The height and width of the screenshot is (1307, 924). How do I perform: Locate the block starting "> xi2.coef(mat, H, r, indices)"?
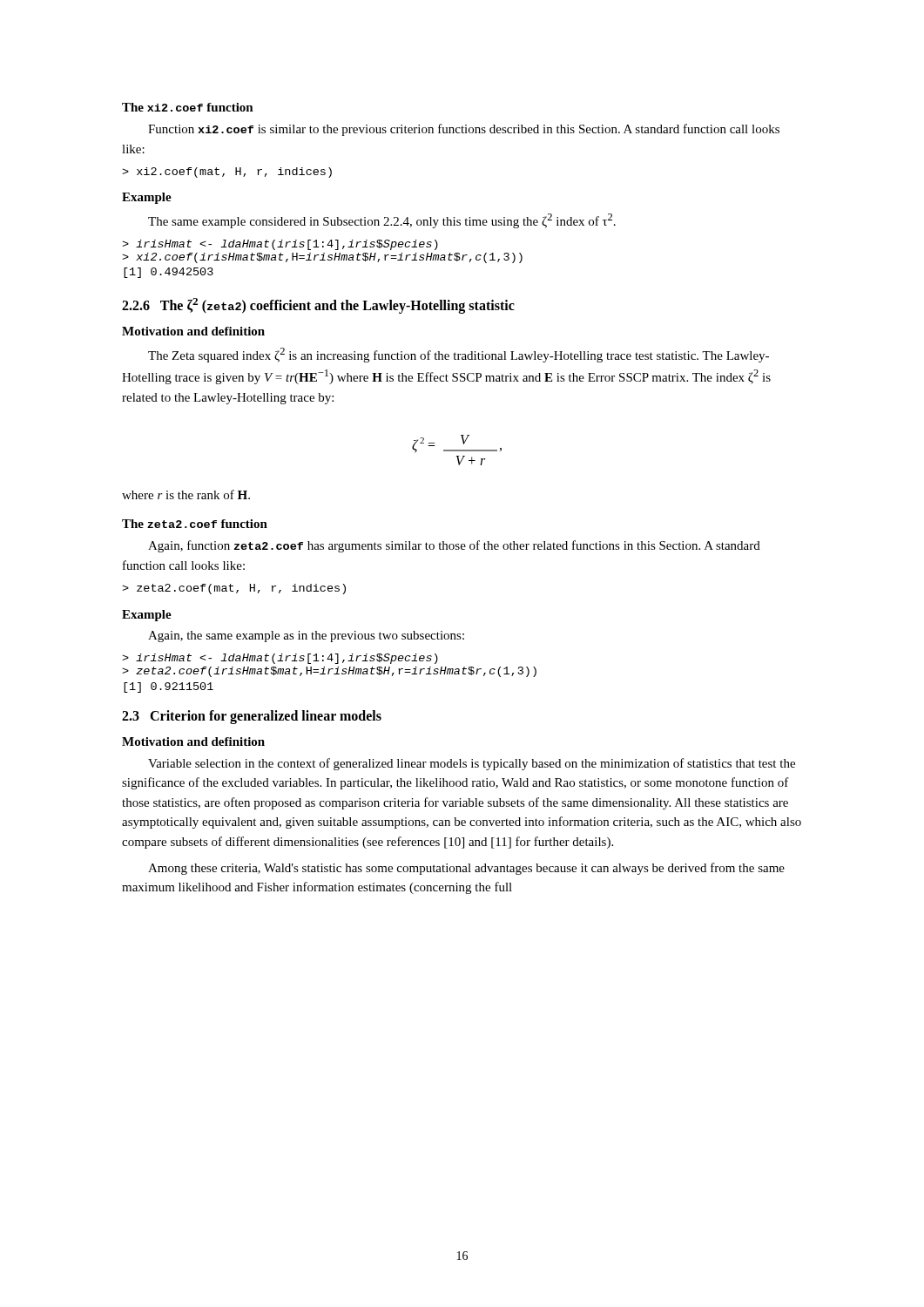(x=227, y=173)
